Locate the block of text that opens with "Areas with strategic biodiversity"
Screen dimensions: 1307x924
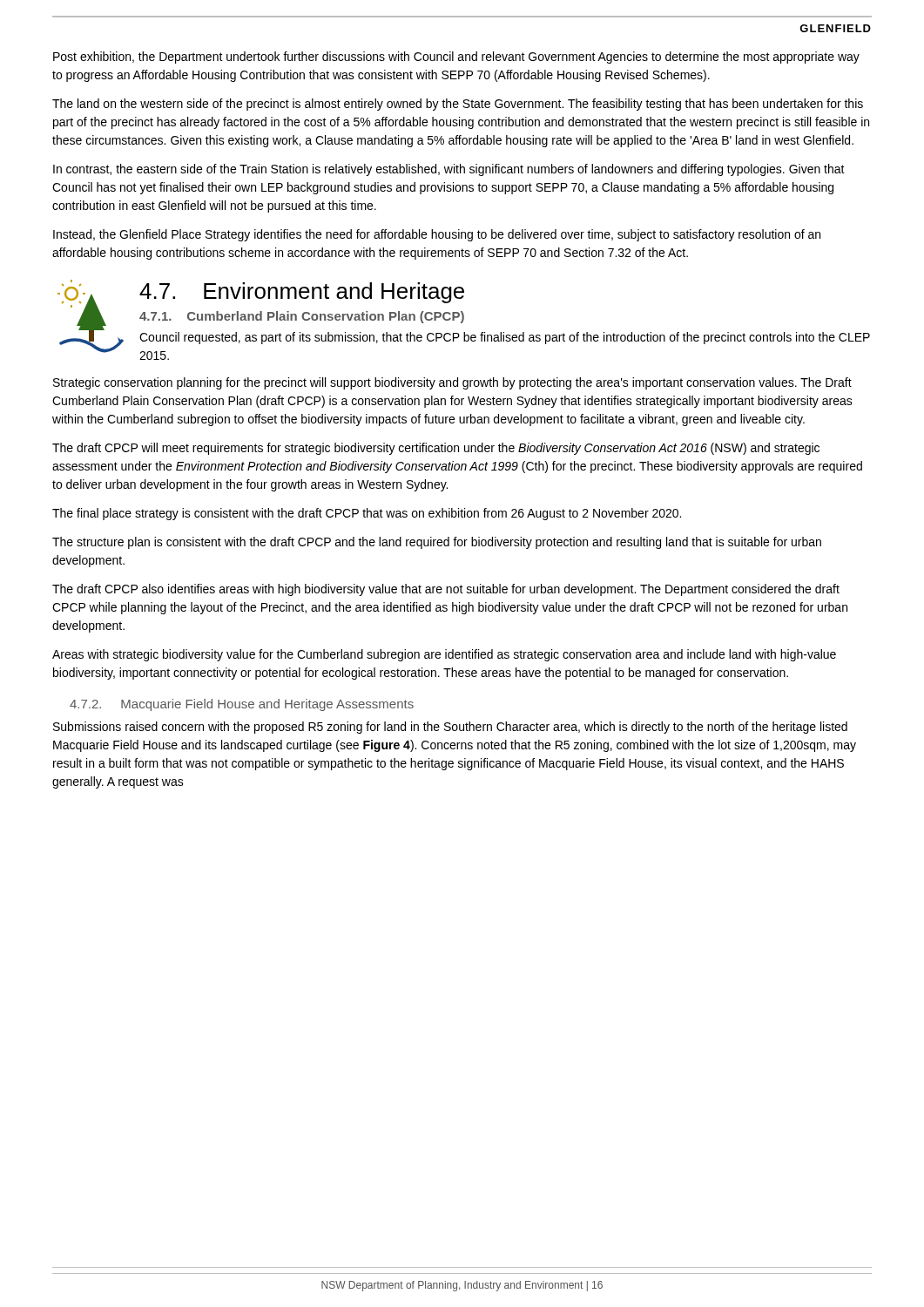pyautogui.click(x=462, y=664)
